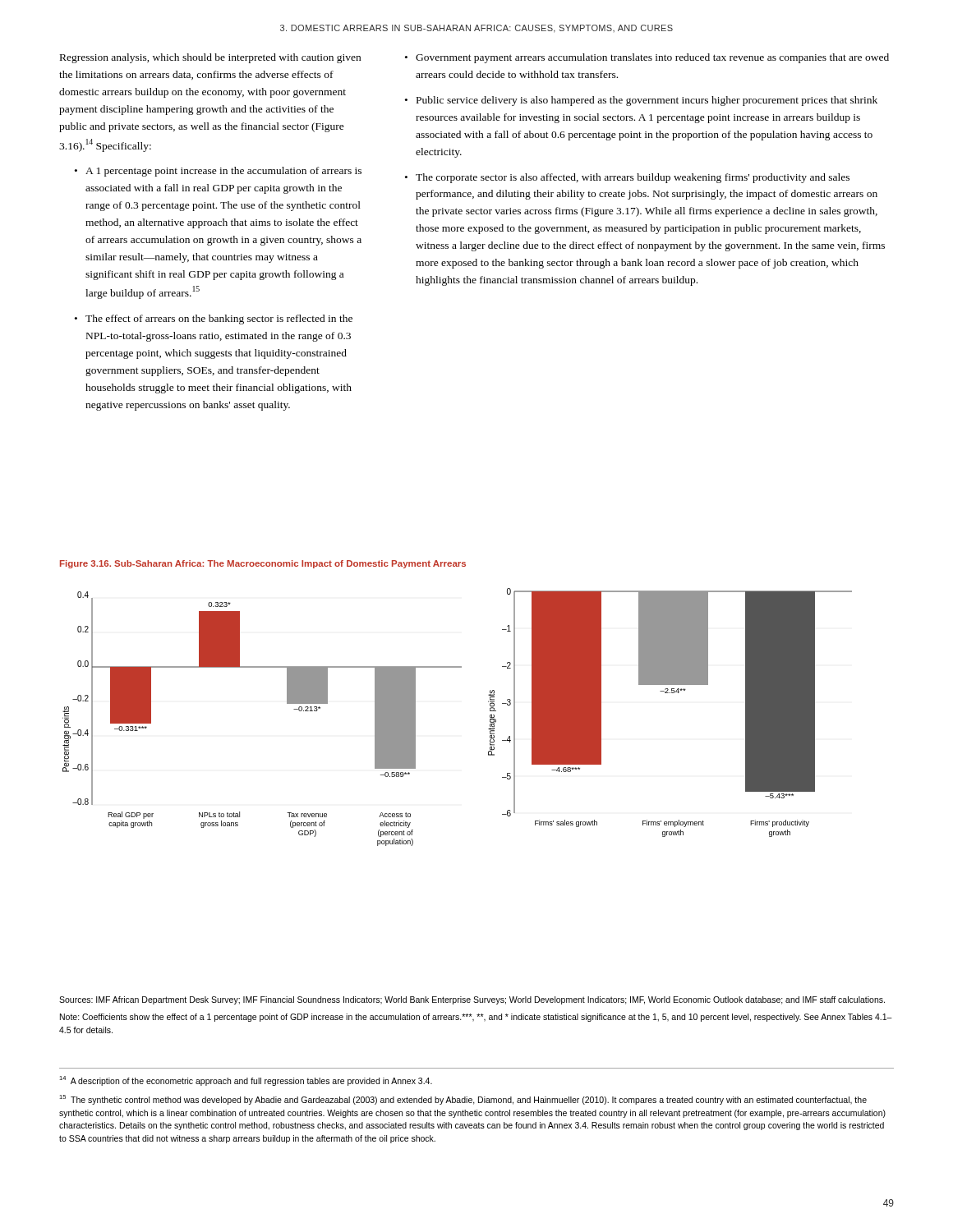The height and width of the screenshot is (1232, 953).
Task: Where is the passage that starts "14 A description of the econometric approach and"?
Action: point(246,1080)
